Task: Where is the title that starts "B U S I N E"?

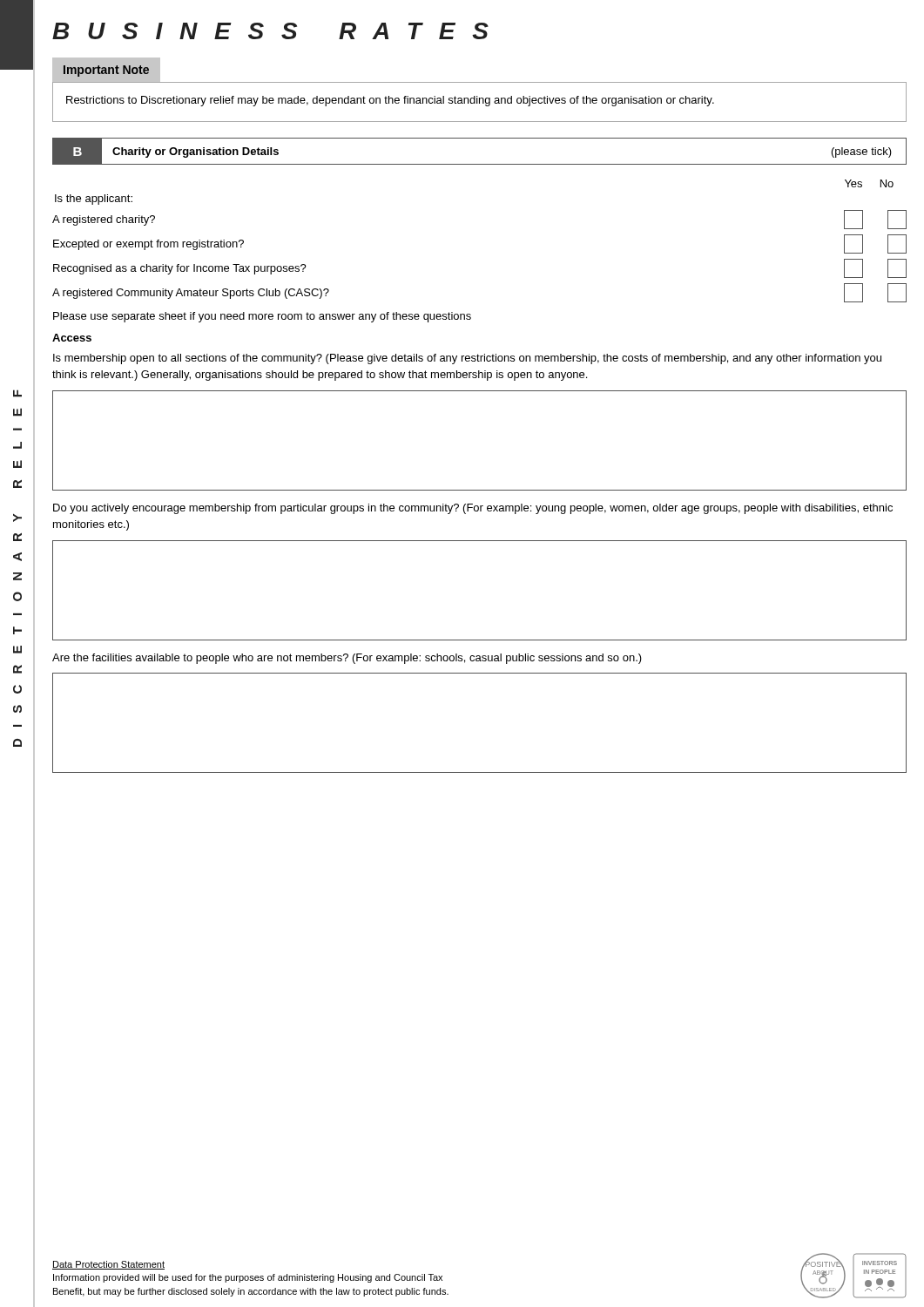Action: [273, 31]
